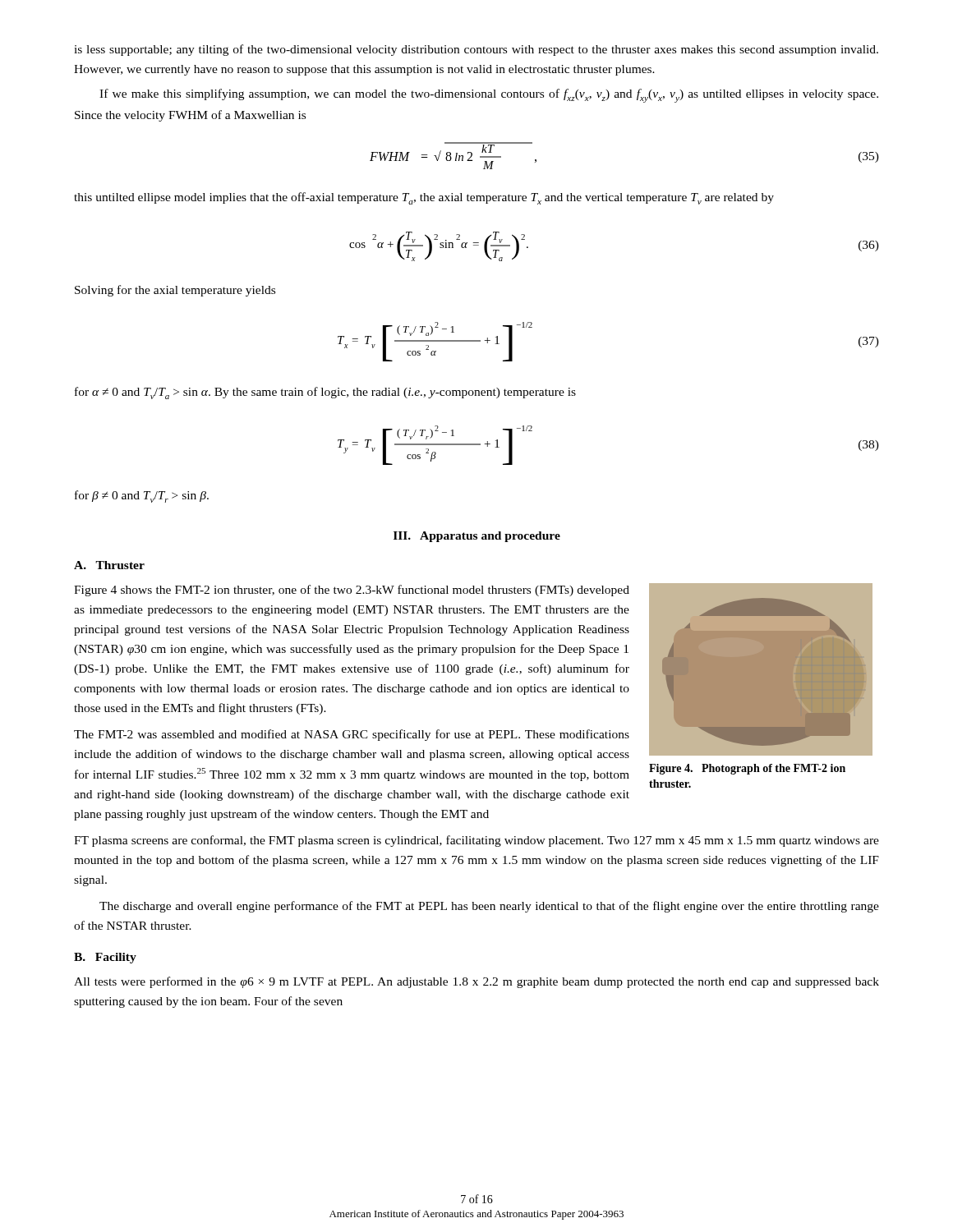The height and width of the screenshot is (1232, 953).
Task: Point to the element starting "Figure 4. Photograph of"
Action: (747, 776)
